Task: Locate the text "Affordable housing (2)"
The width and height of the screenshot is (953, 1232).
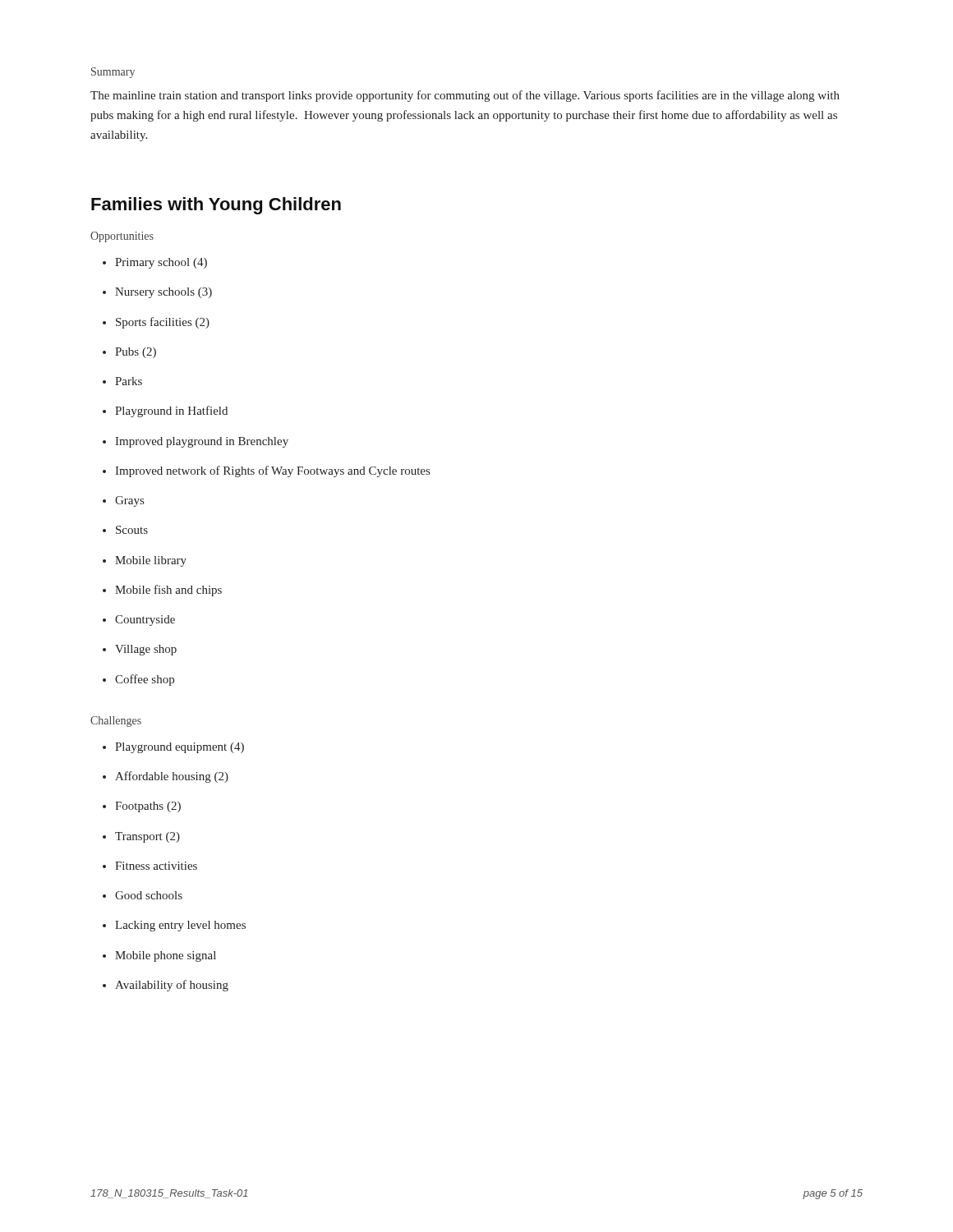Action: click(x=166, y=777)
